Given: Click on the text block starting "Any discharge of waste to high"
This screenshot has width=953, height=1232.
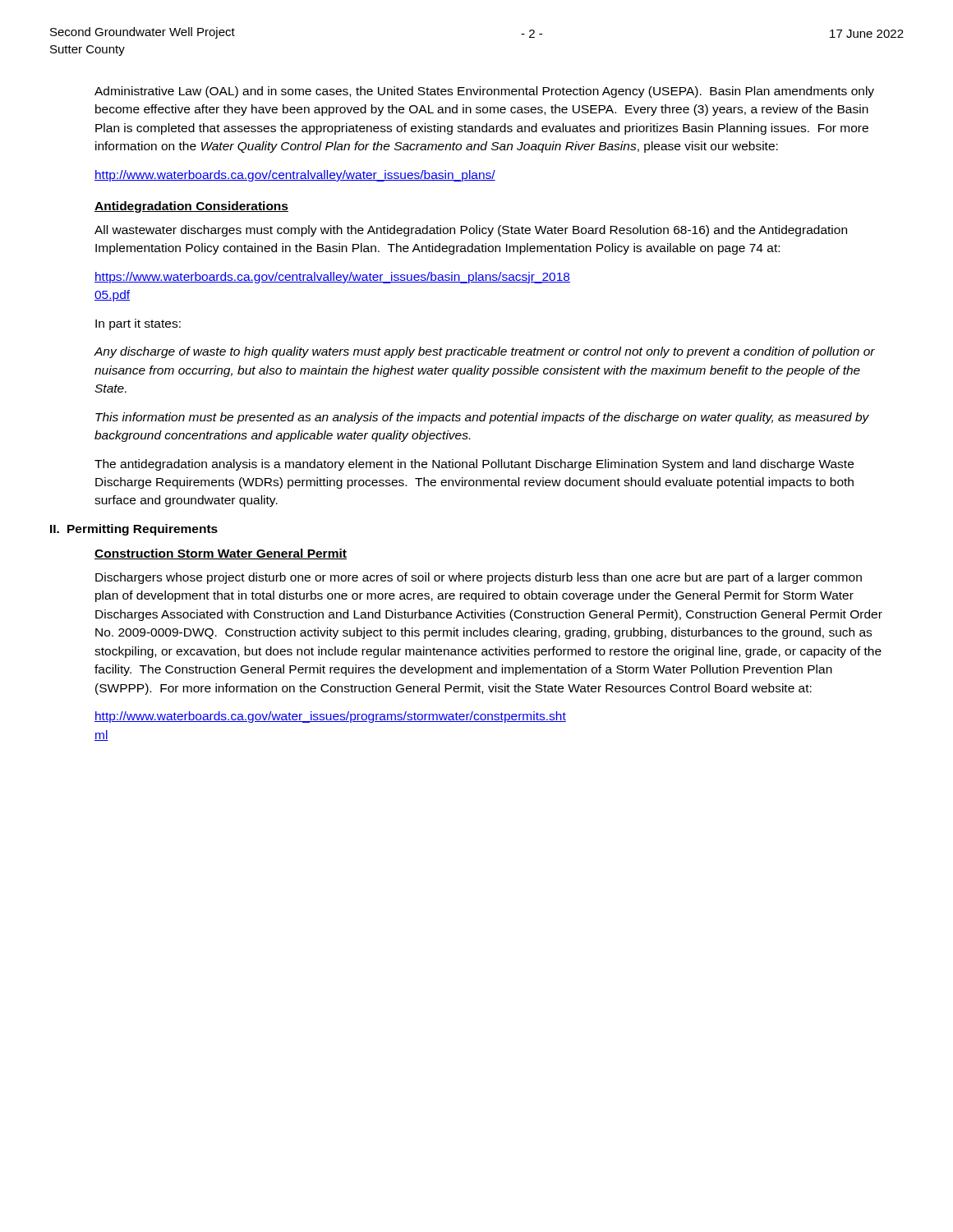Looking at the screenshot, I should pyautogui.click(x=484, y=370).
